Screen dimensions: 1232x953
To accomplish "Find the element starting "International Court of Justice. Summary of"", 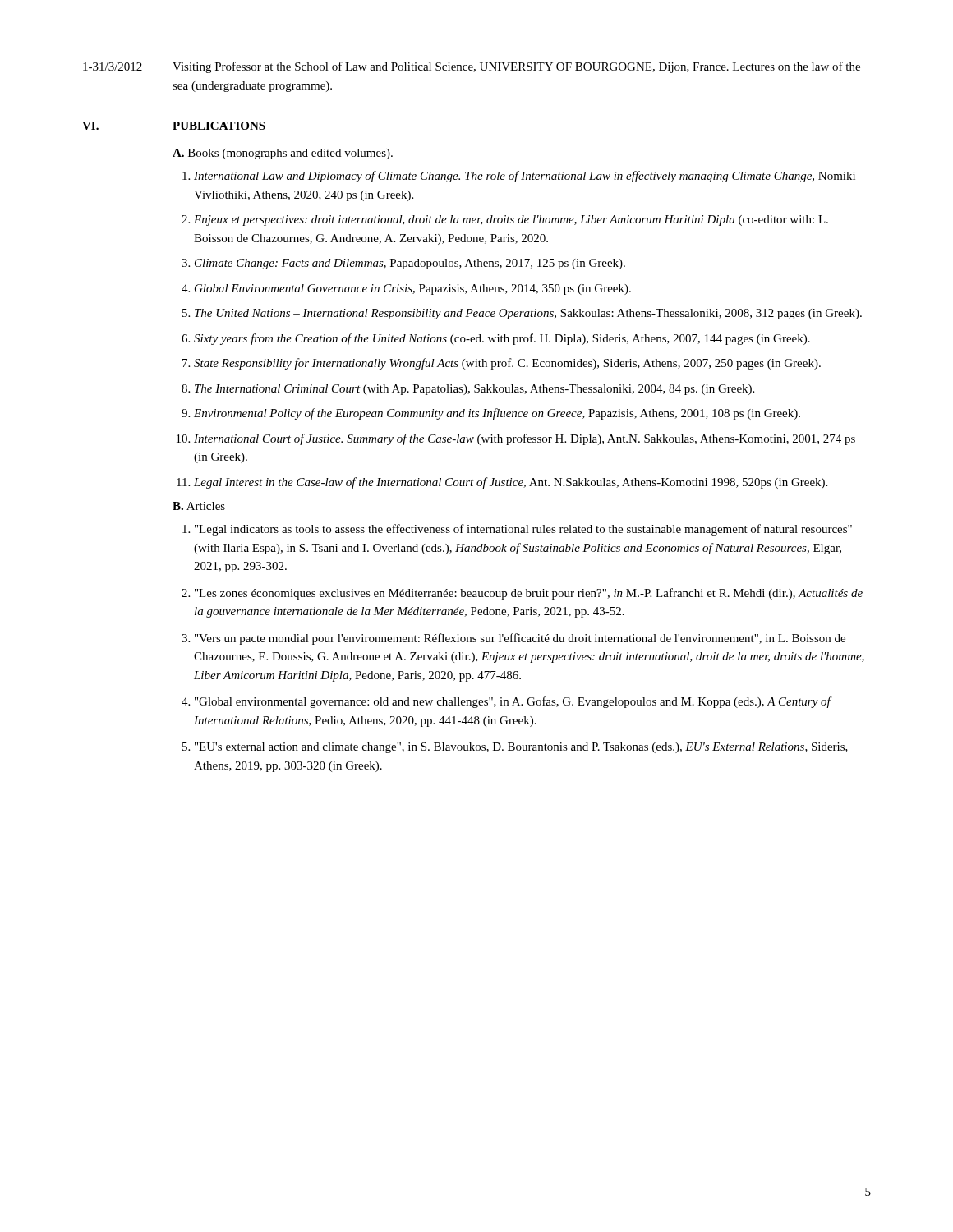I will pyautogui.click(x=525, y=447).
